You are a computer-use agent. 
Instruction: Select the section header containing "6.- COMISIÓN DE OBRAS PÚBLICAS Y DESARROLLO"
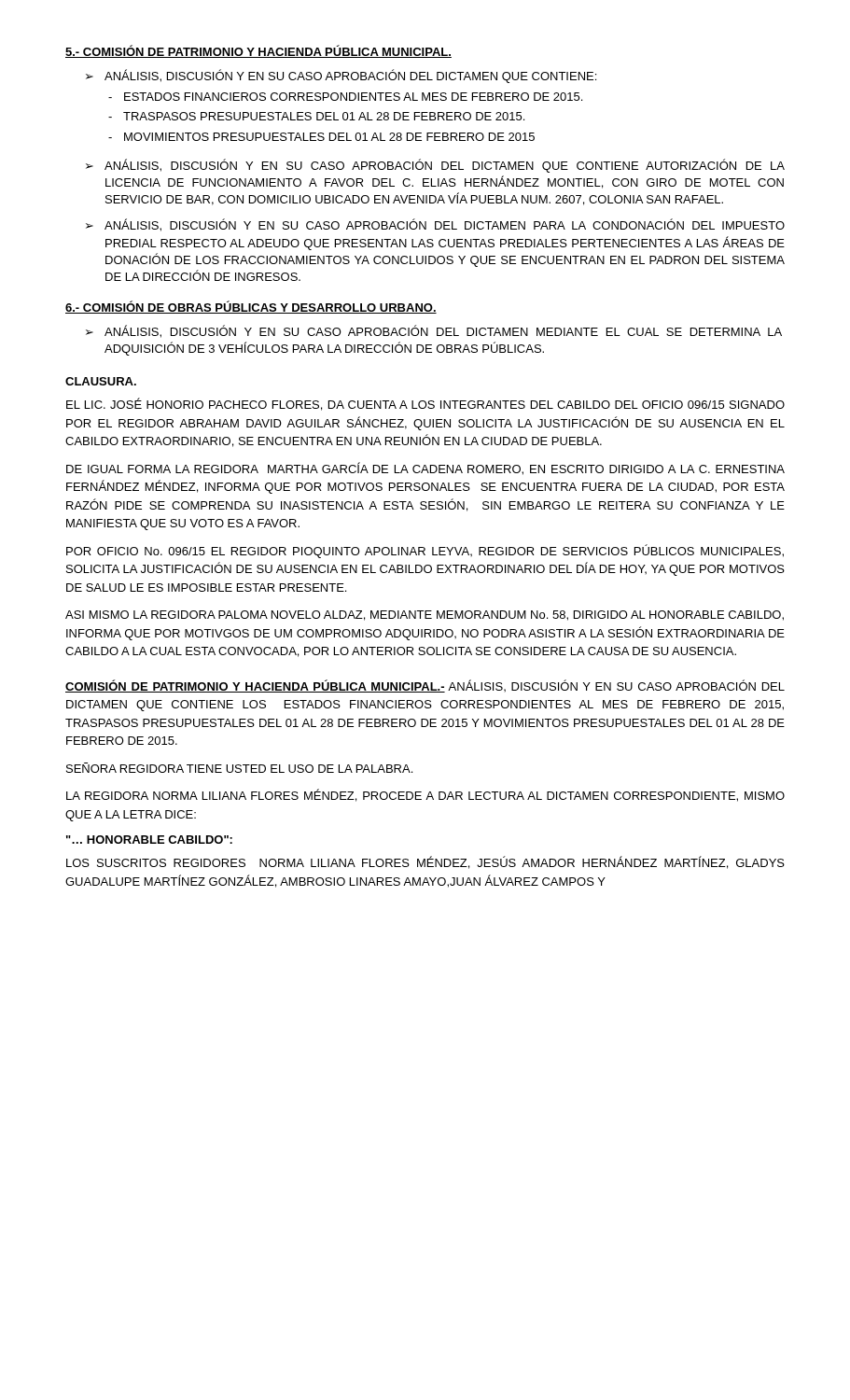click(x=251, y=308)
